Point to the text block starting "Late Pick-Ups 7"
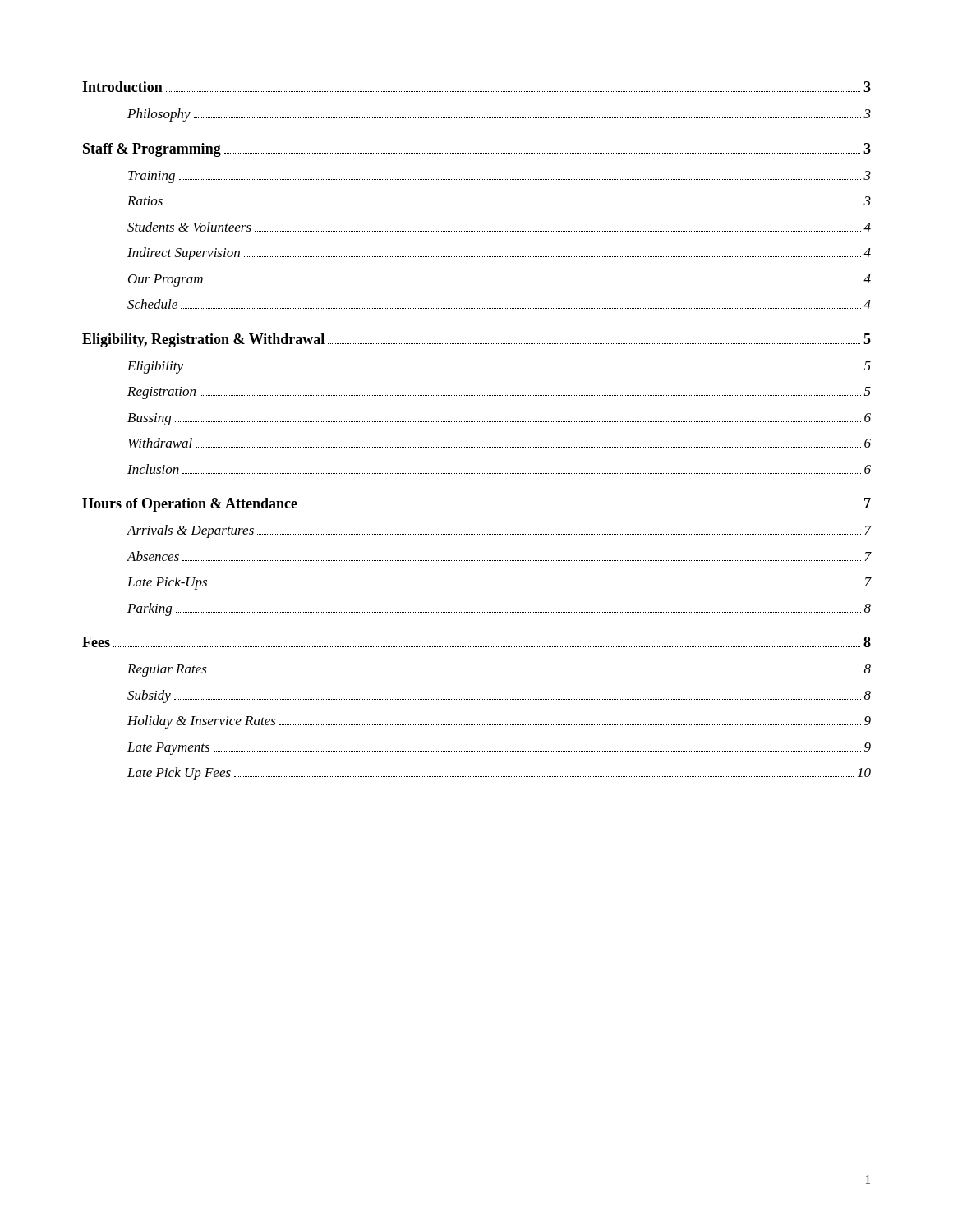 pos(499,582)
